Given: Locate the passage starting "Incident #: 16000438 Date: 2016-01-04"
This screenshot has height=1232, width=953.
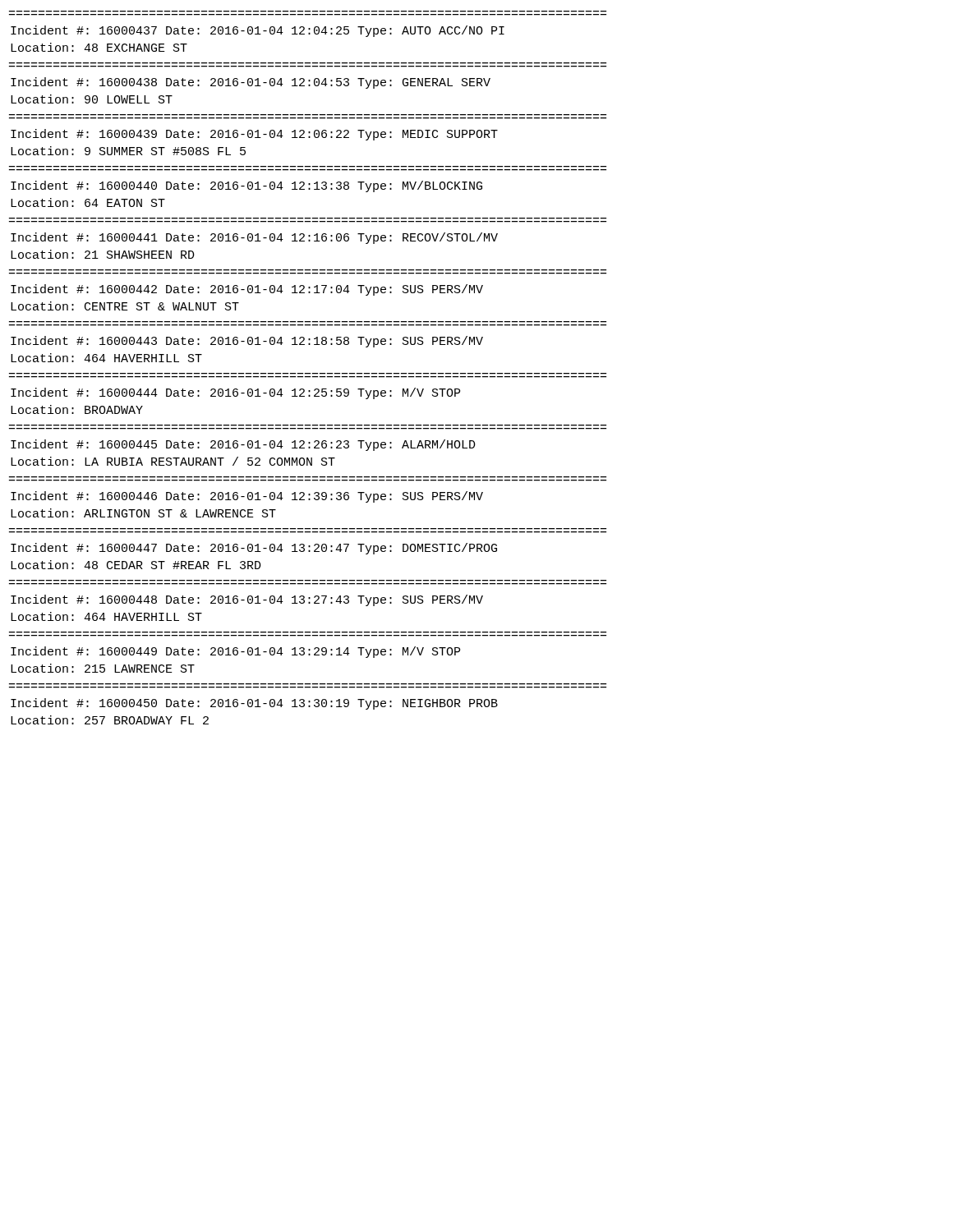Looking at the screenshot, I should pos(250,92).
